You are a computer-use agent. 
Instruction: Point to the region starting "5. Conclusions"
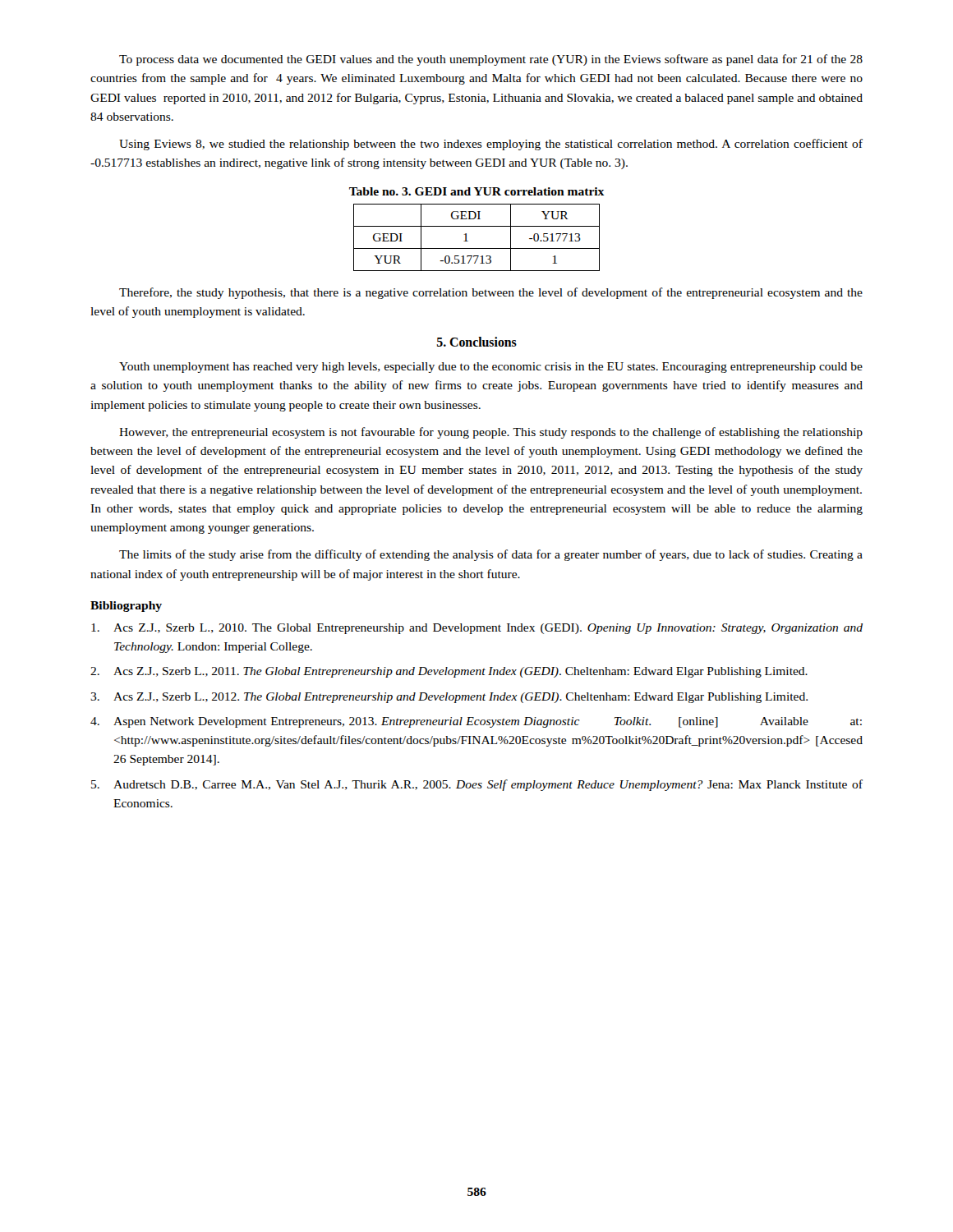pyautogui.click(x=476, y=342)
